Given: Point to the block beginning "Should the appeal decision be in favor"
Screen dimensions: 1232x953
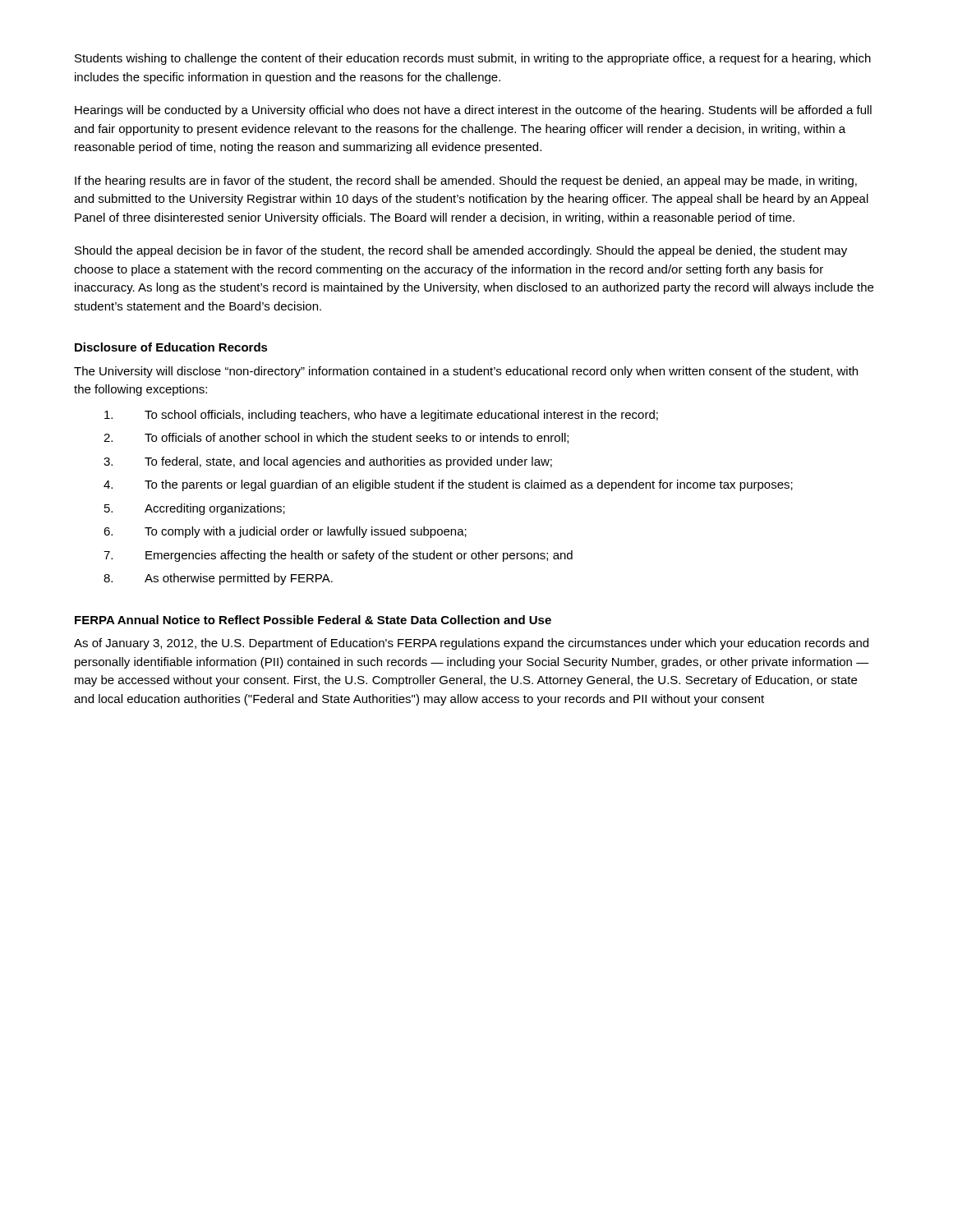Looking at the screenshot, I should point(474,278).
